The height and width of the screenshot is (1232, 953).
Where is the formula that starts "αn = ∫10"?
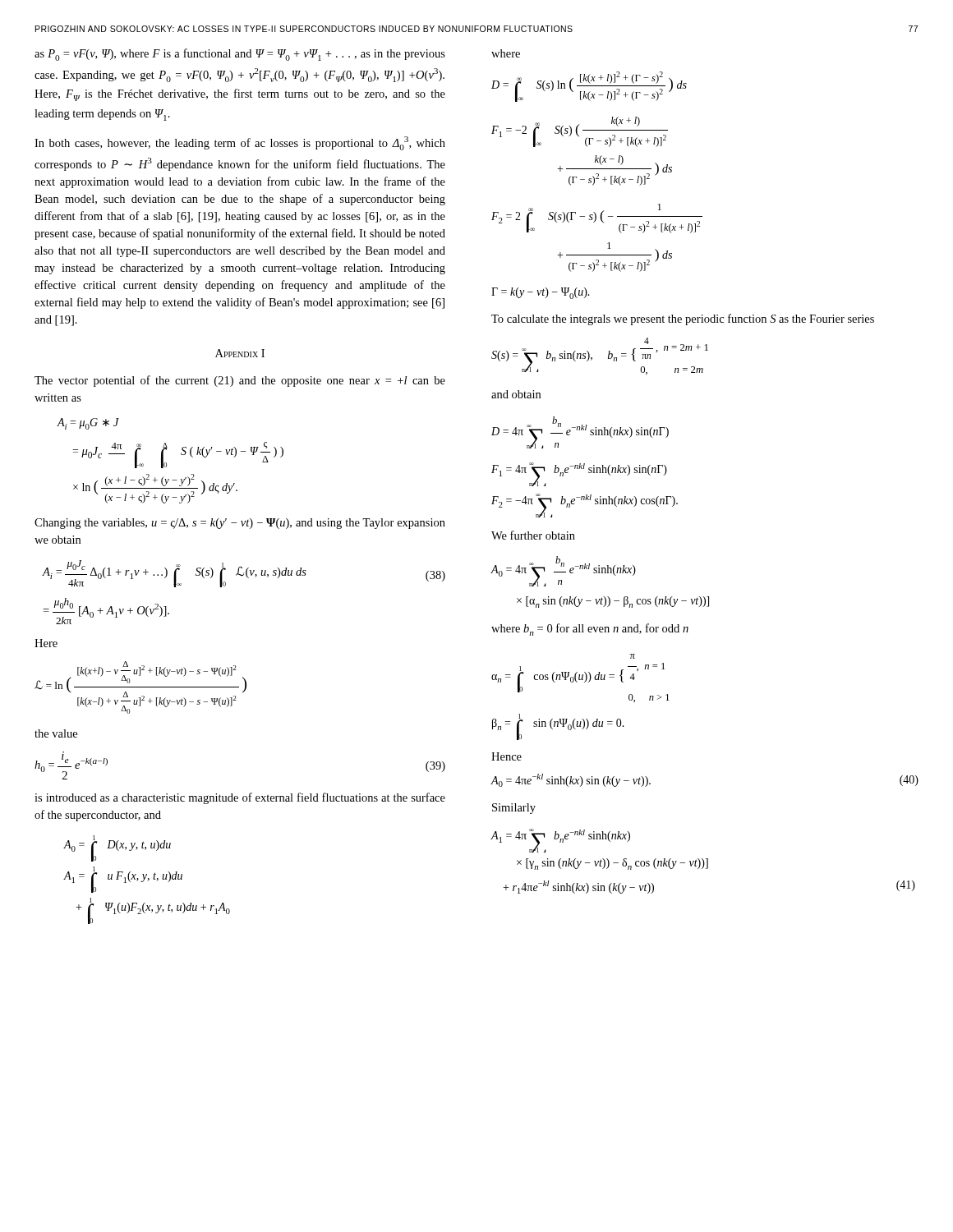[x=632, y=656]
